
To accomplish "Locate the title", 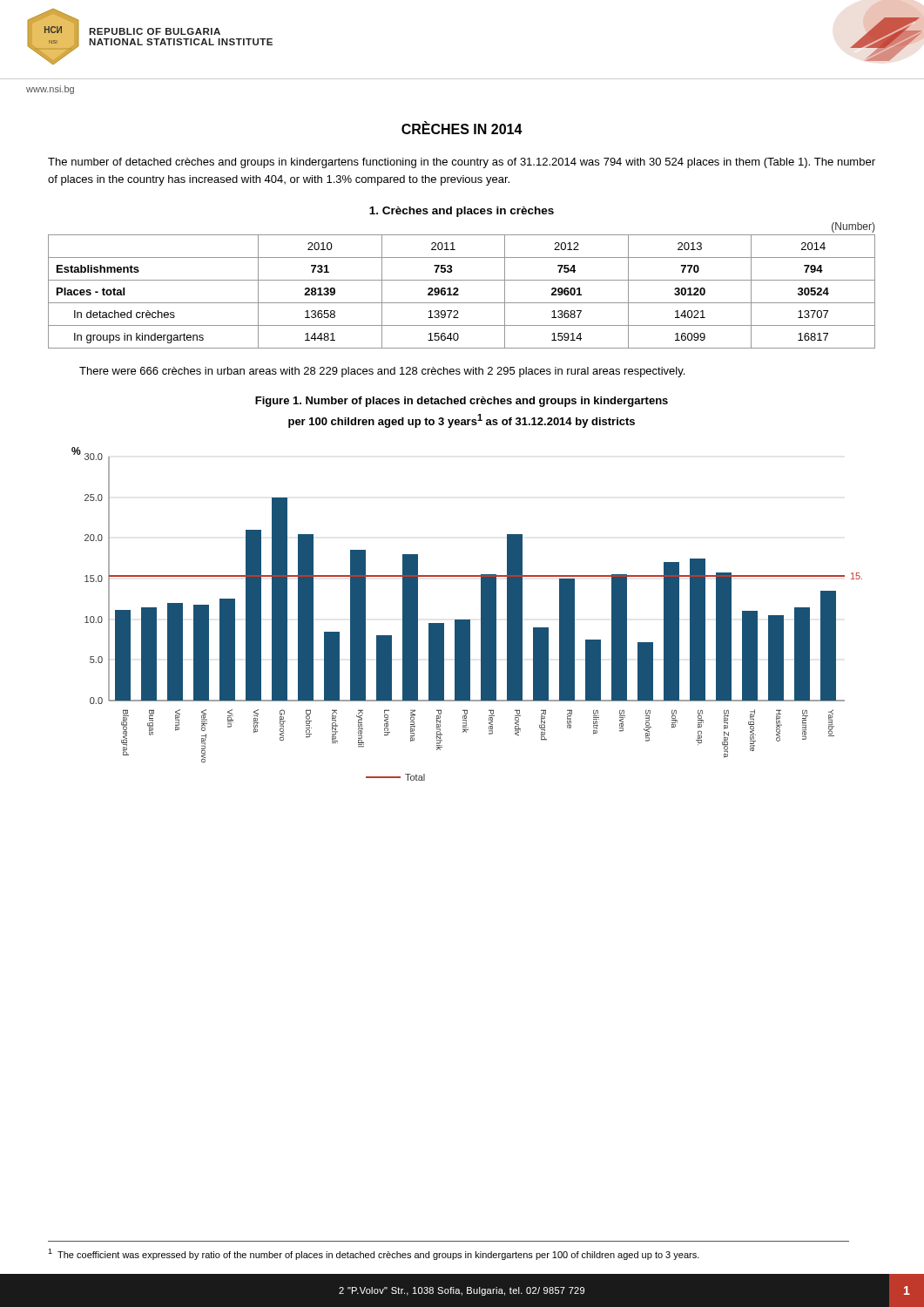I will point(462,129).
